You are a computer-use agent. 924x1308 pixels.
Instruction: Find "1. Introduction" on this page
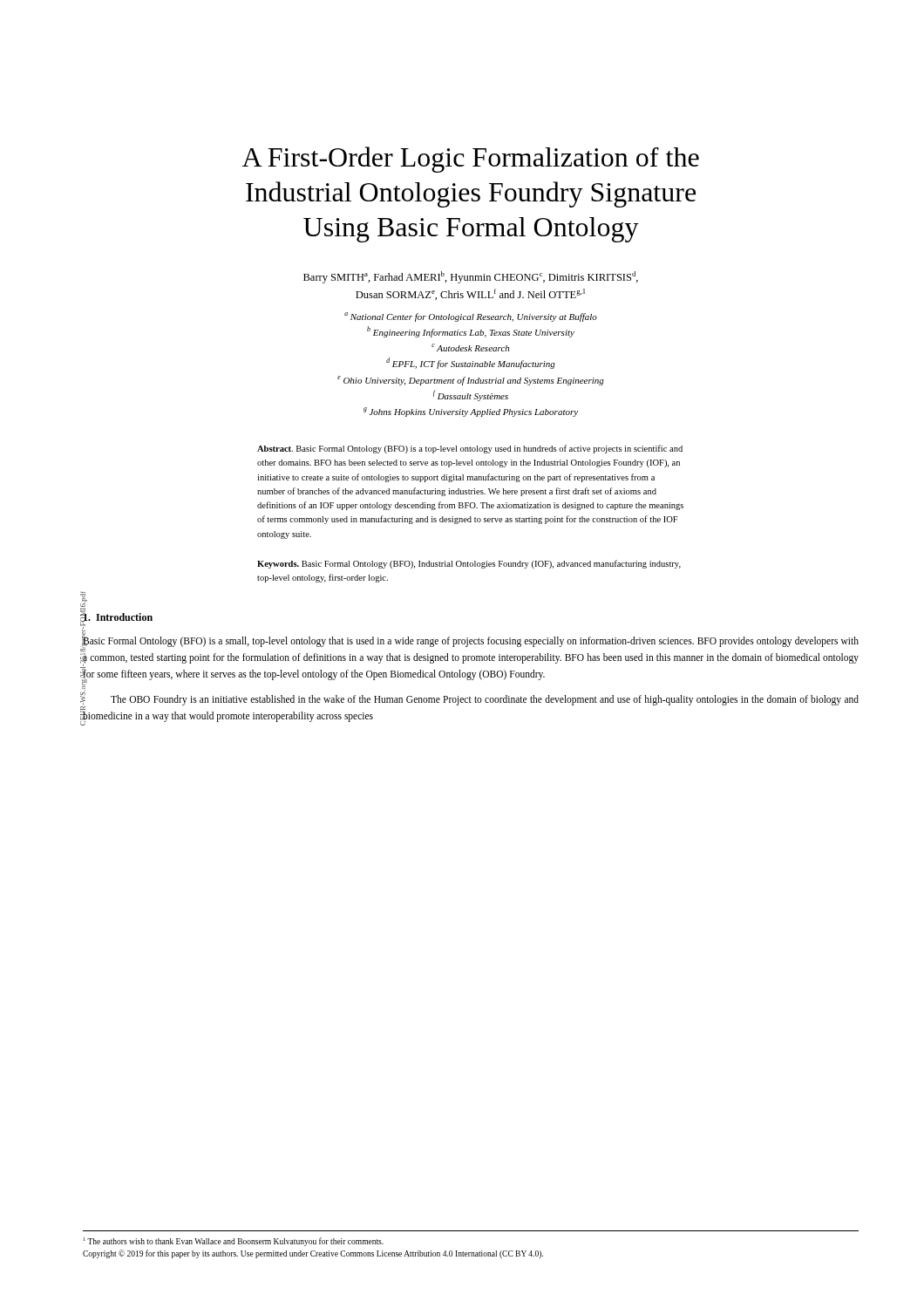(x=118, y=618)
